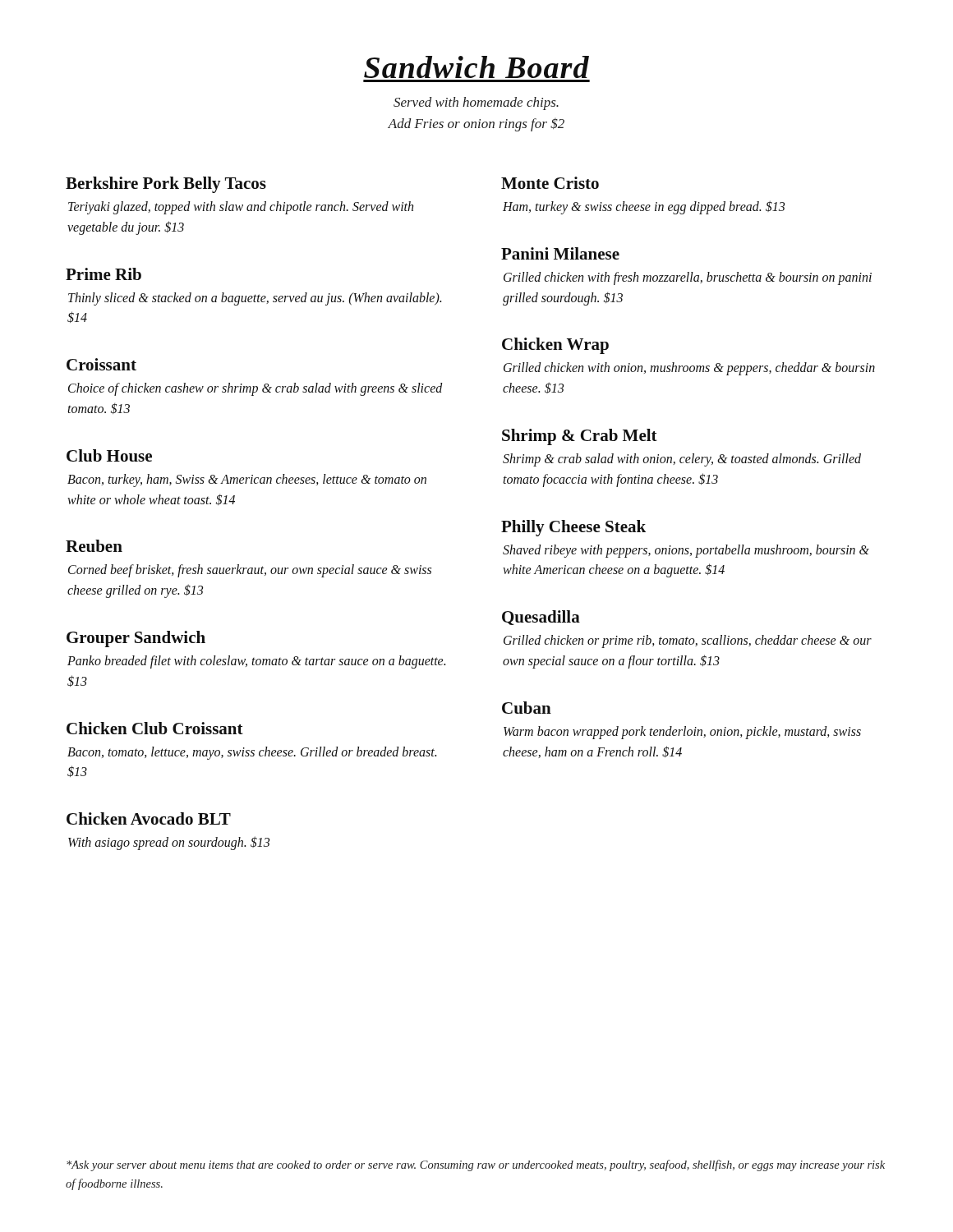Find the text block starting "Served with homemade chips. Add Fries or"
Image resolution: width=953 pixels, height=1232 pixels.
tap(476, 113)
